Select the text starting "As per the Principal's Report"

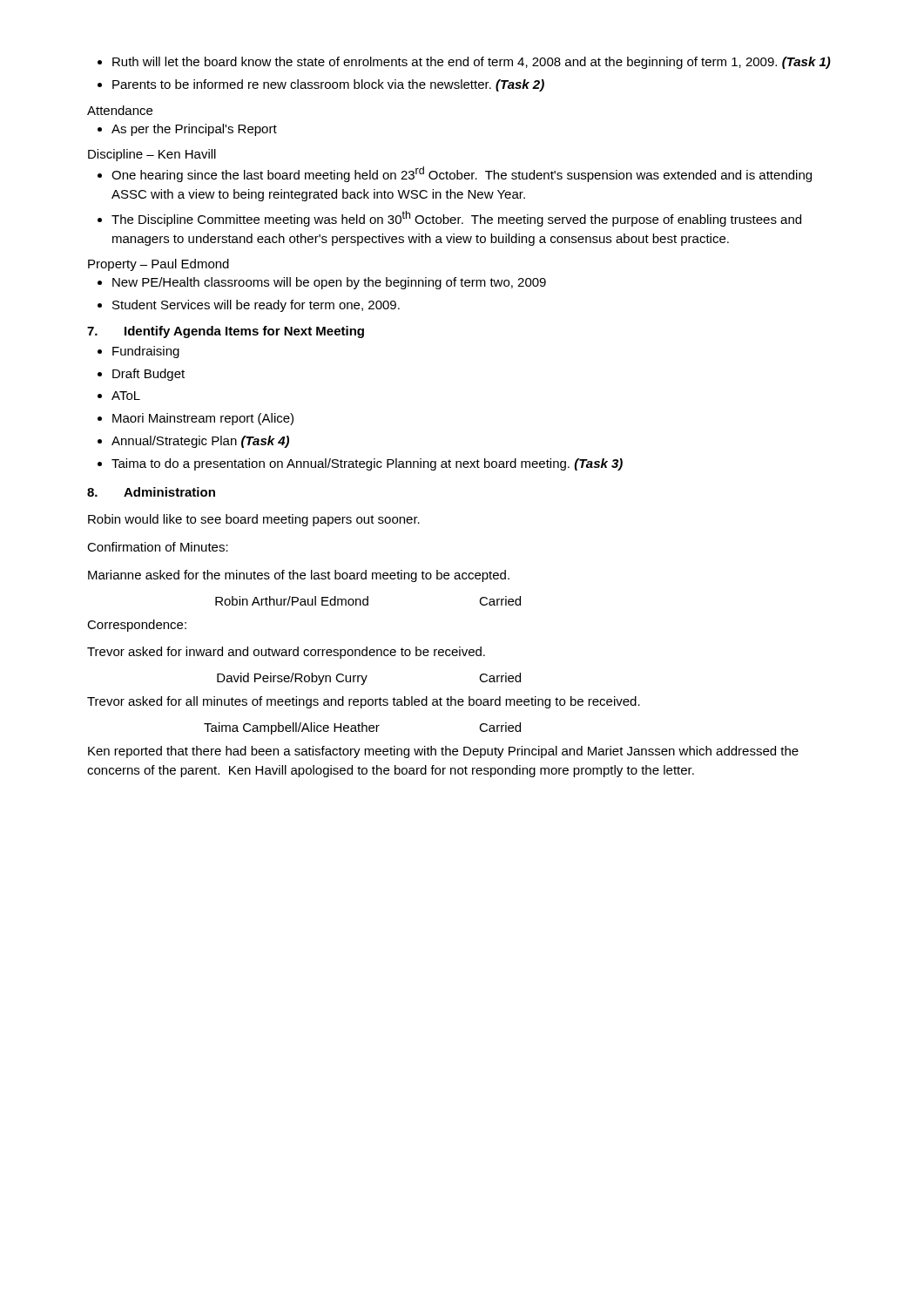coord(187,130)
